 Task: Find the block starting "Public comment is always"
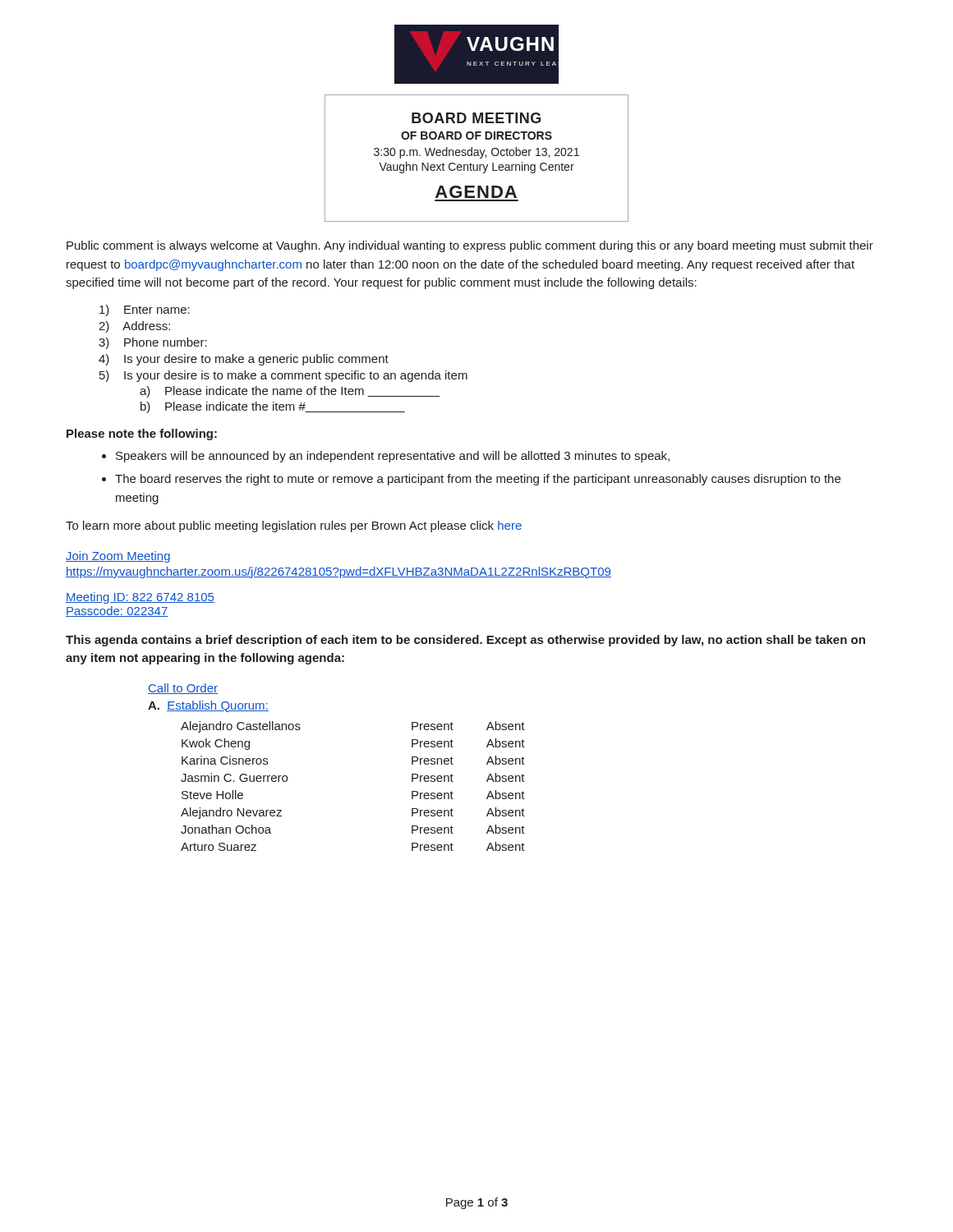tap(469, 264)
